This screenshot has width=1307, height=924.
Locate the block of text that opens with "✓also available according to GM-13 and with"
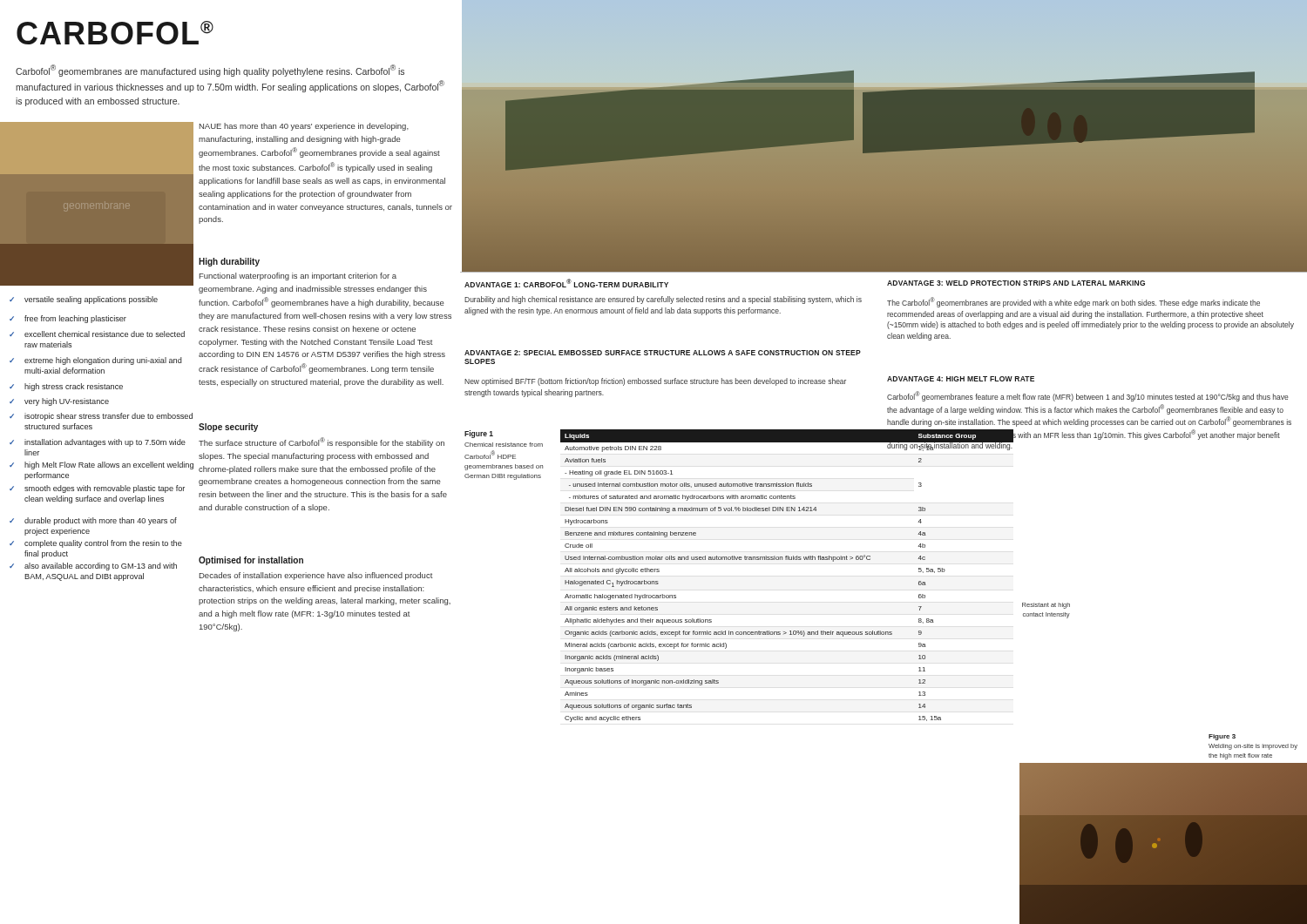pyautogui.click(x=102, y=572)
